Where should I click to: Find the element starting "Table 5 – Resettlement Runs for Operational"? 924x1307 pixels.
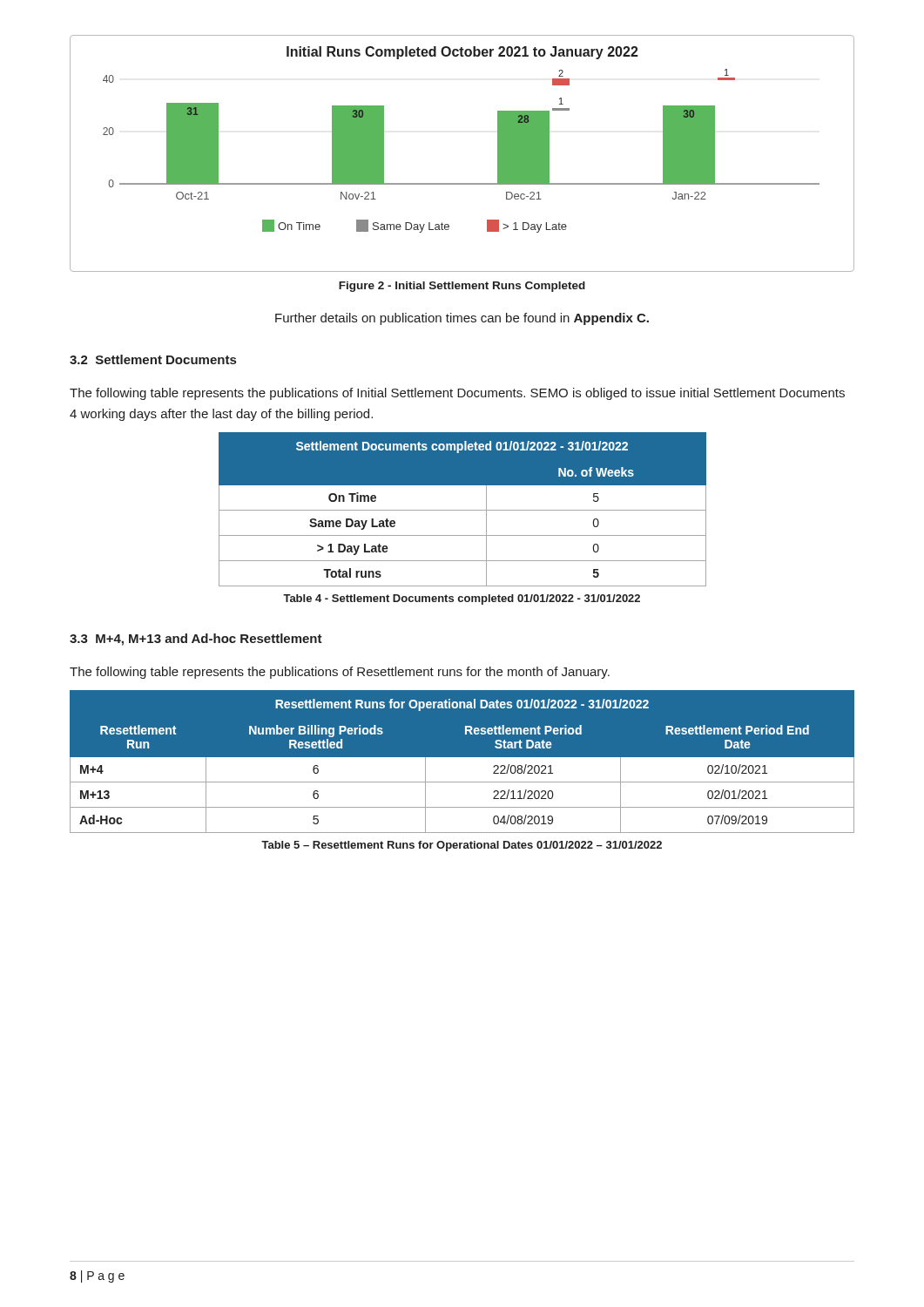tap(462, 845)
